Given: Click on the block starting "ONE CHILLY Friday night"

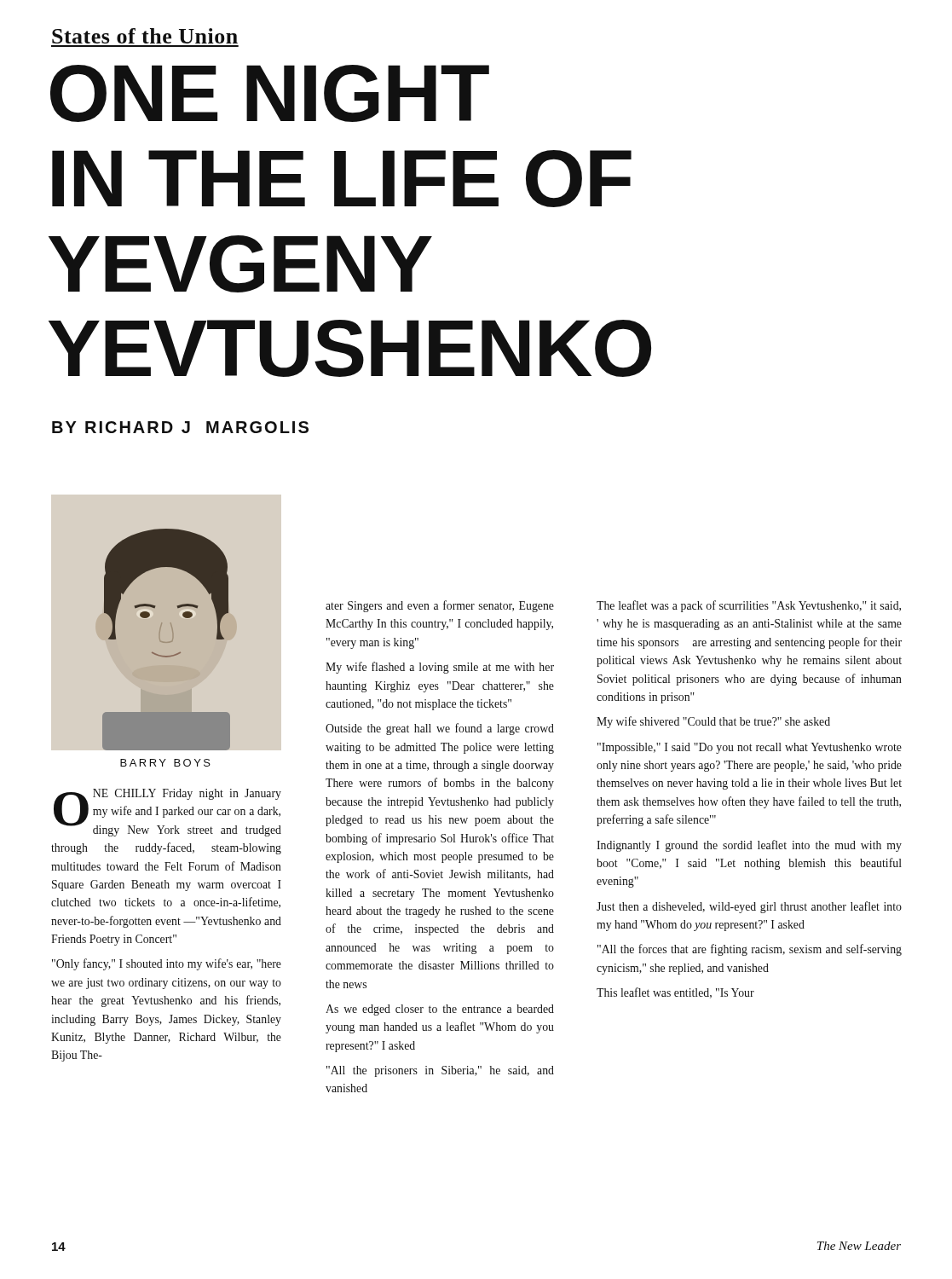Looking at the screenshot, I should 166,925.
